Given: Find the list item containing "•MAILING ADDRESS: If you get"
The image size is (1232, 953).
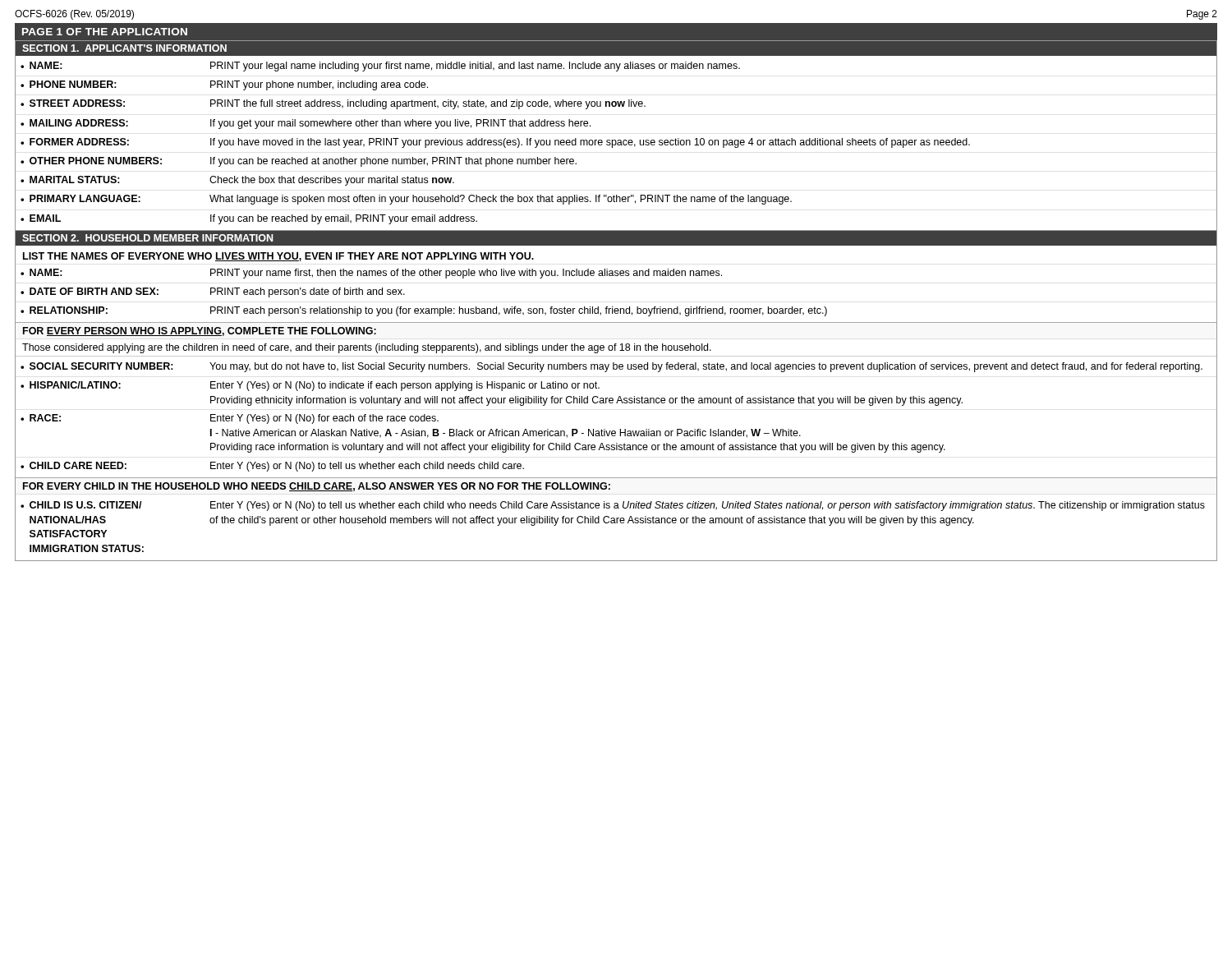Looking at the screenshot, I should pyautogui.click(x=306, y=124).
